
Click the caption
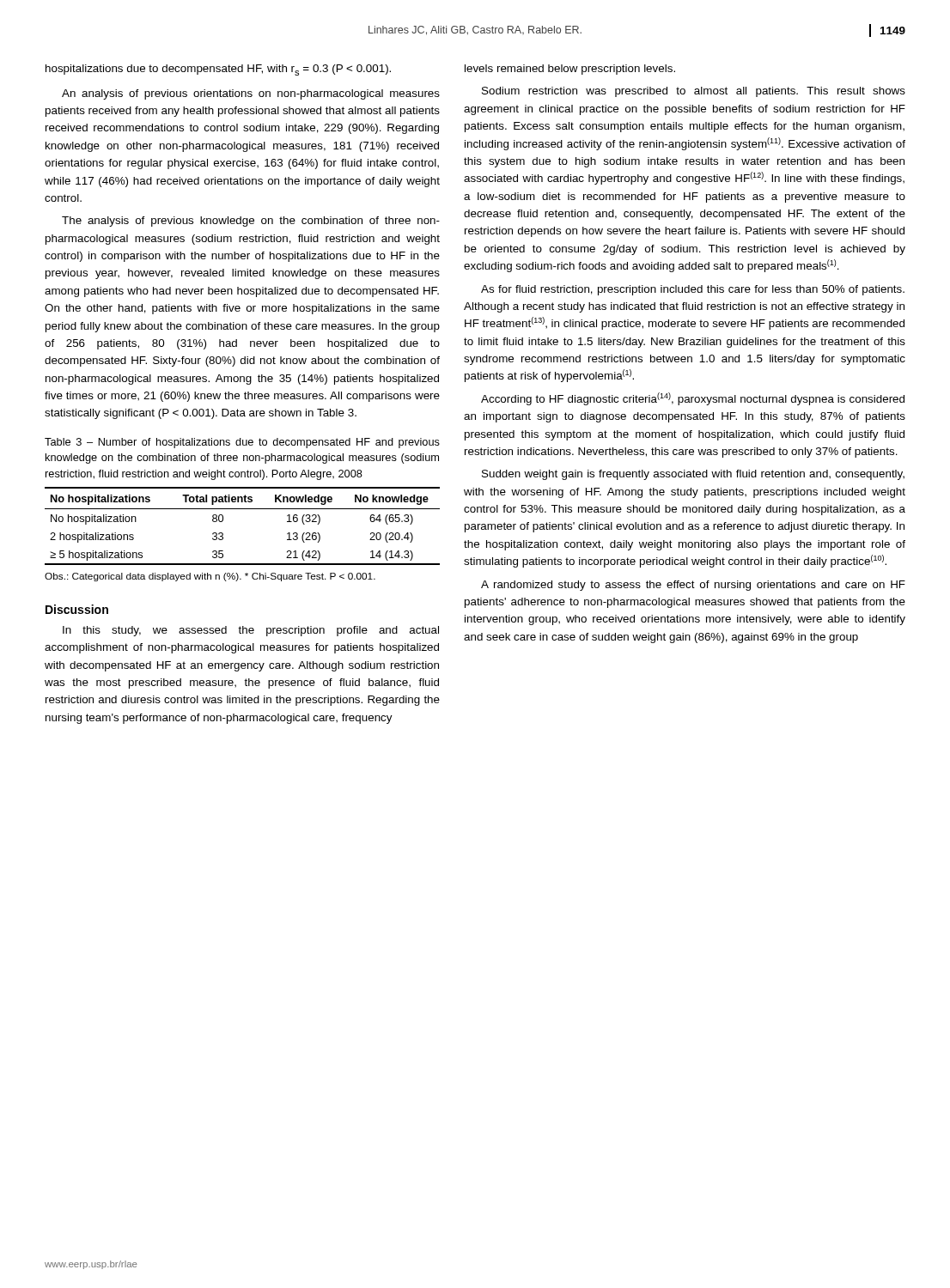(x=242, y=458)
